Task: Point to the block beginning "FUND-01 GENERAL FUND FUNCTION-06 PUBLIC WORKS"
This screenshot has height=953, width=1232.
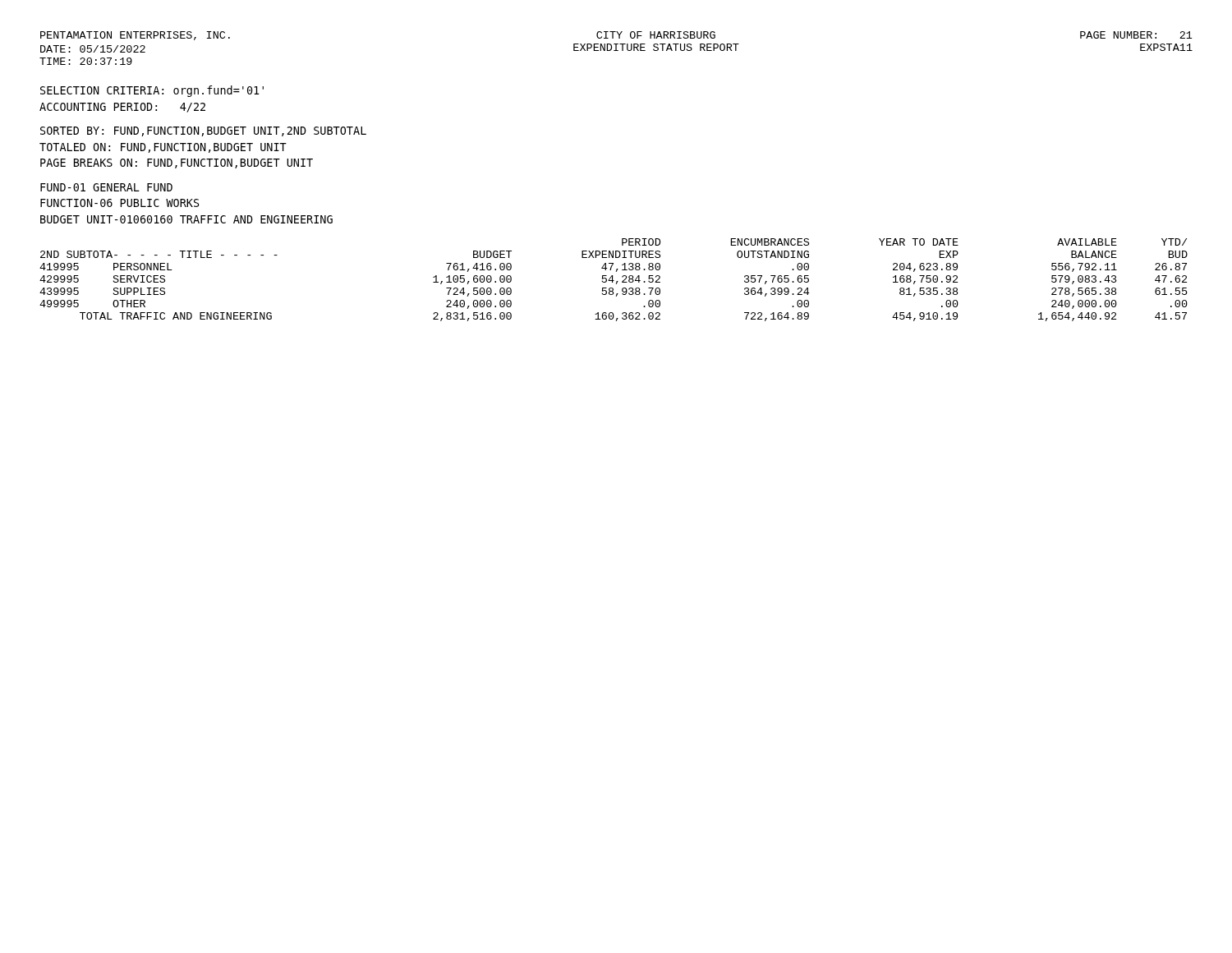Action: click(106, 187)
